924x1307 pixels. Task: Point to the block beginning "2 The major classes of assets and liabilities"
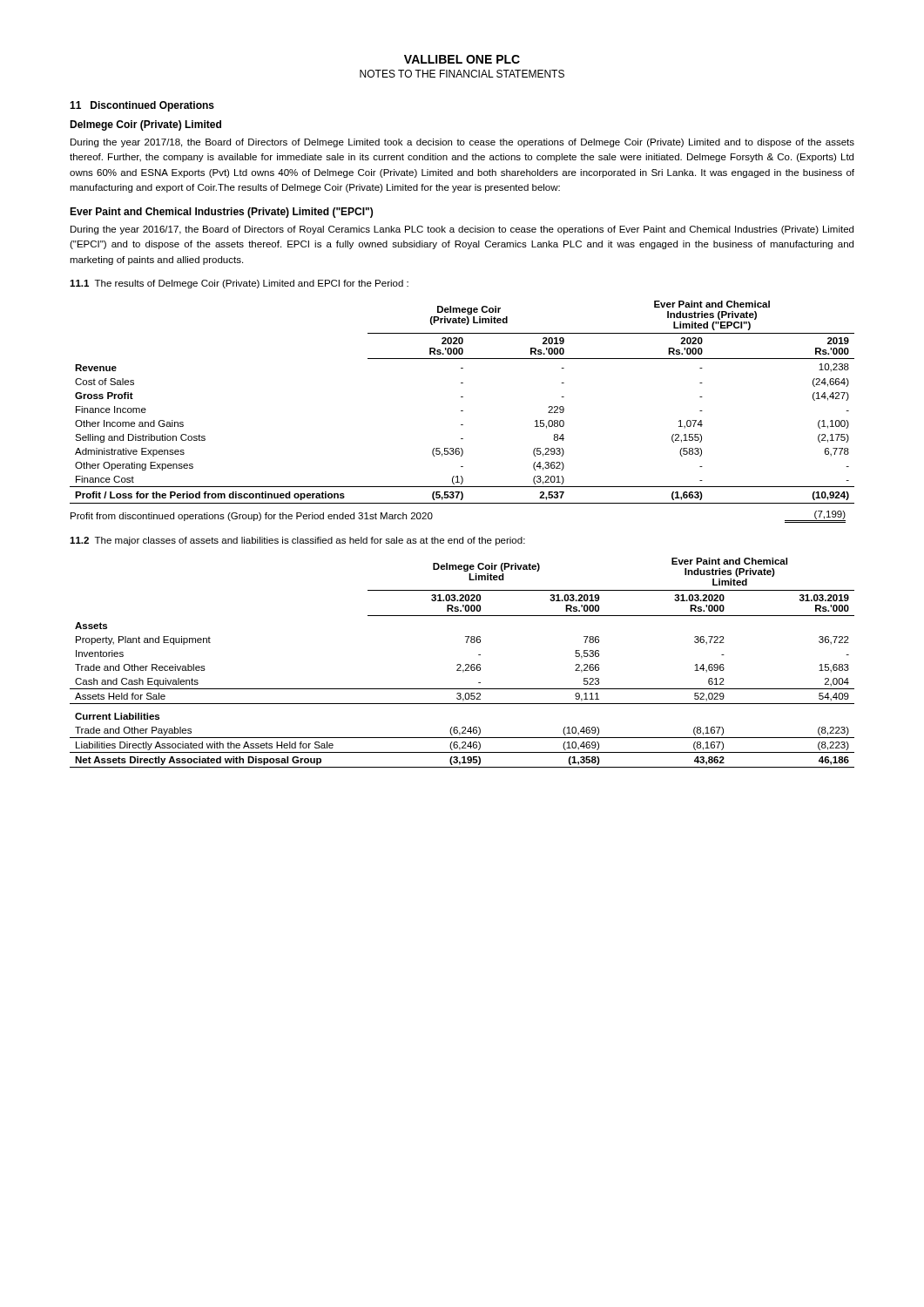298,540
